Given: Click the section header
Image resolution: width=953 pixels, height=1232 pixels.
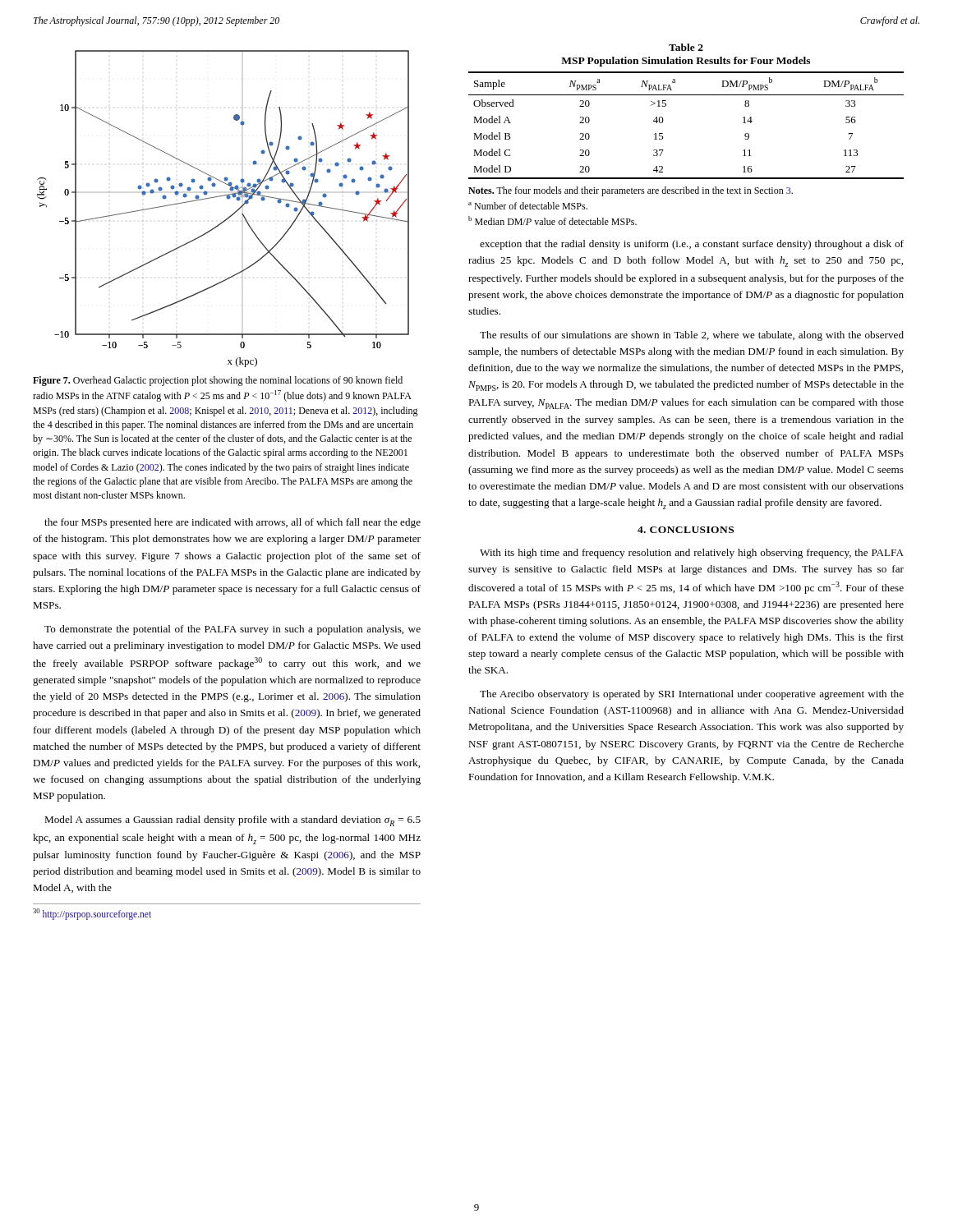Looking at the screenshot, I should click(x=686, y=530).
